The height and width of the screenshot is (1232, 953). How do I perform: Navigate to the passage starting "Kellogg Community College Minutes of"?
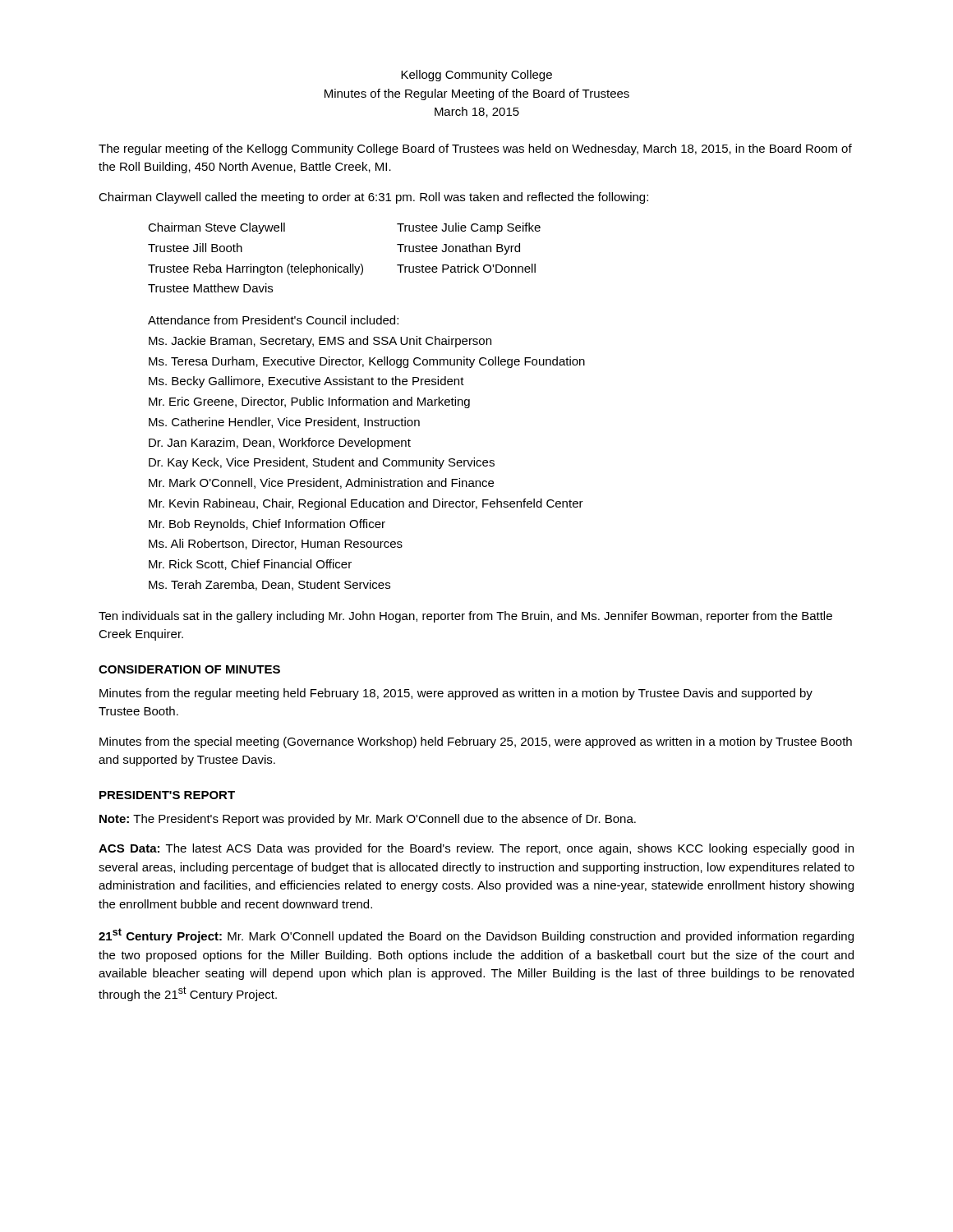click(x=476, y=93)
